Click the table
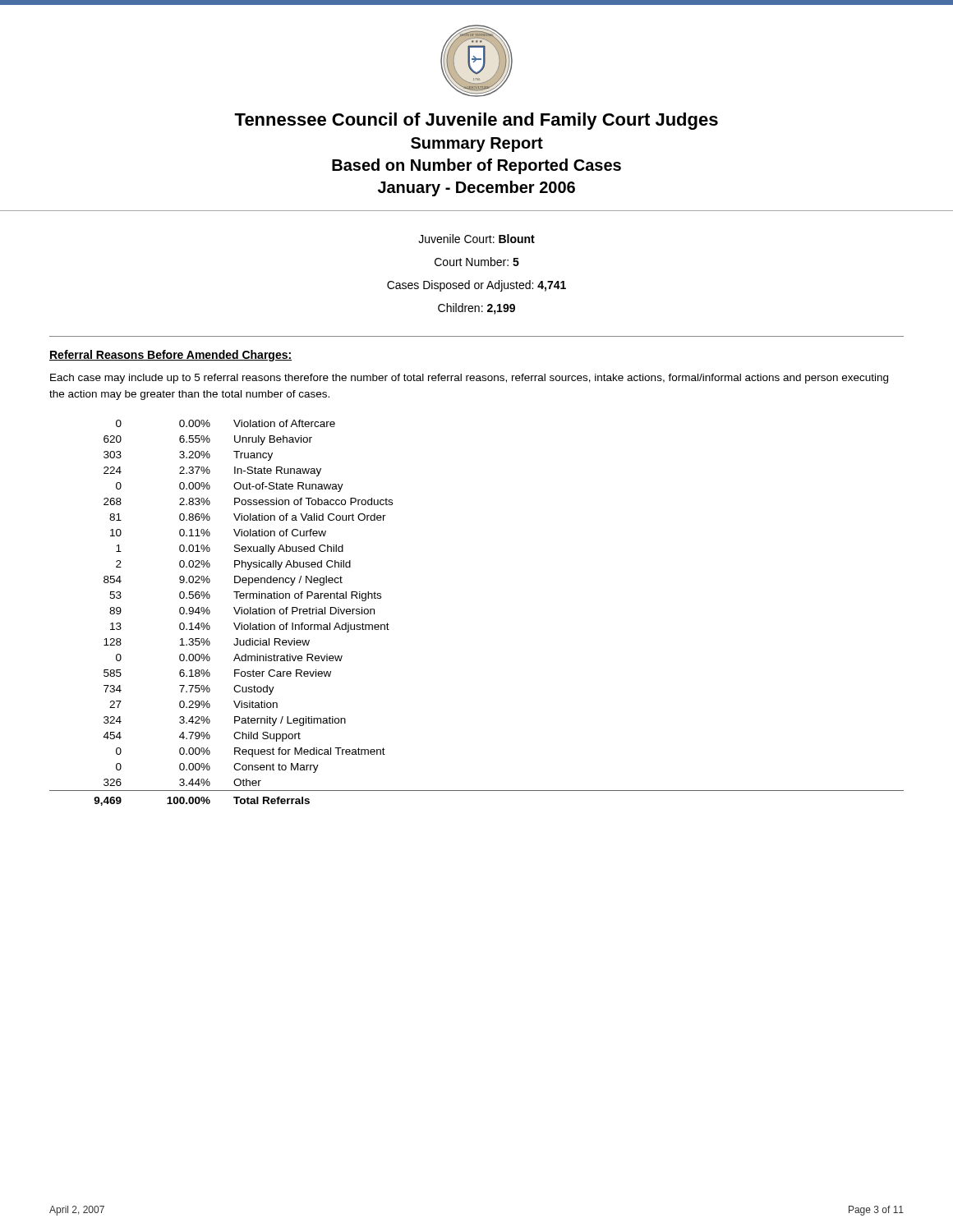Screen dimensions: 1232x953 pyautogui.click(x=476, y=612)
